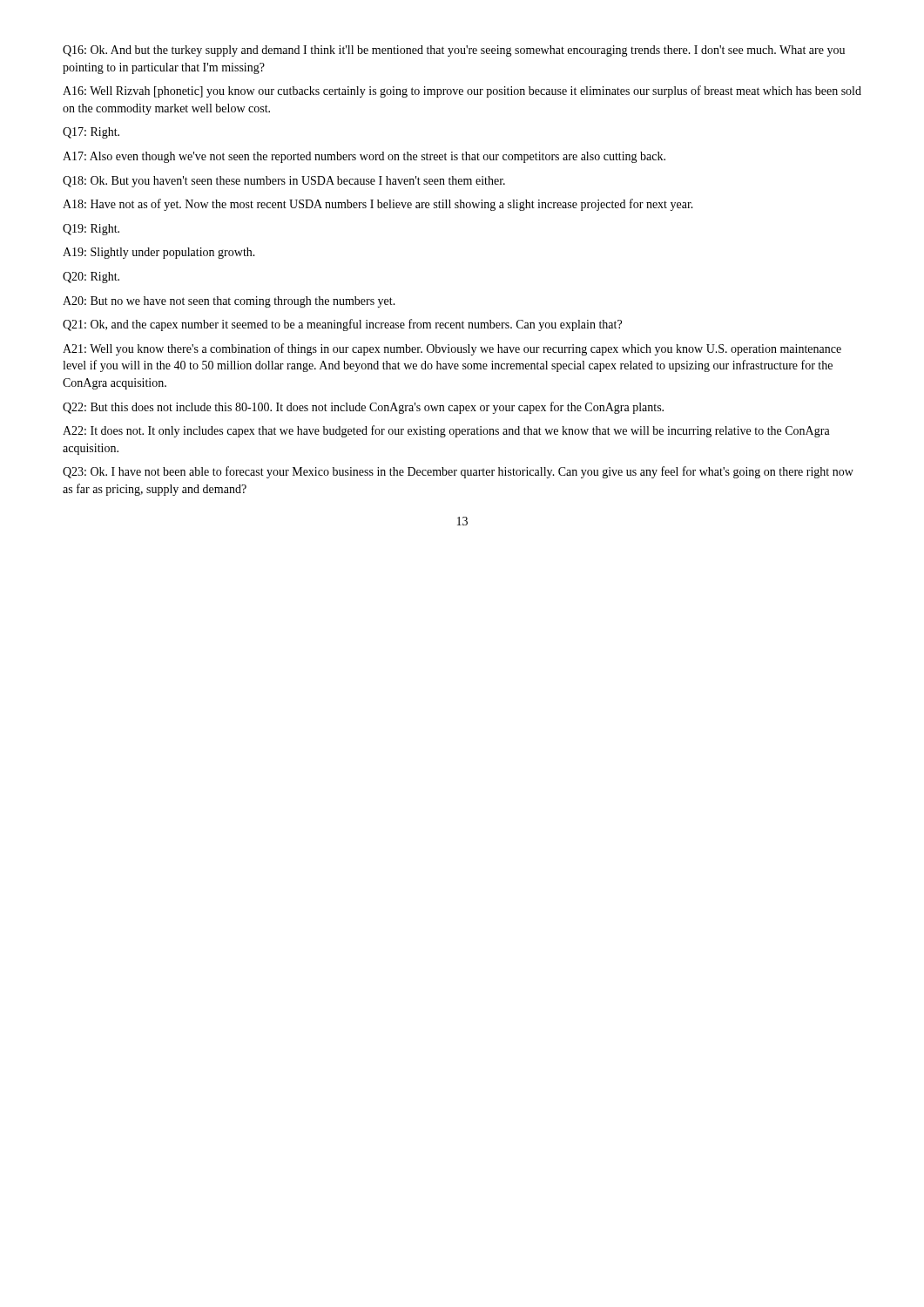Where does it say "Q20: Right."?

pyautogui.click(x=92, y=277)
